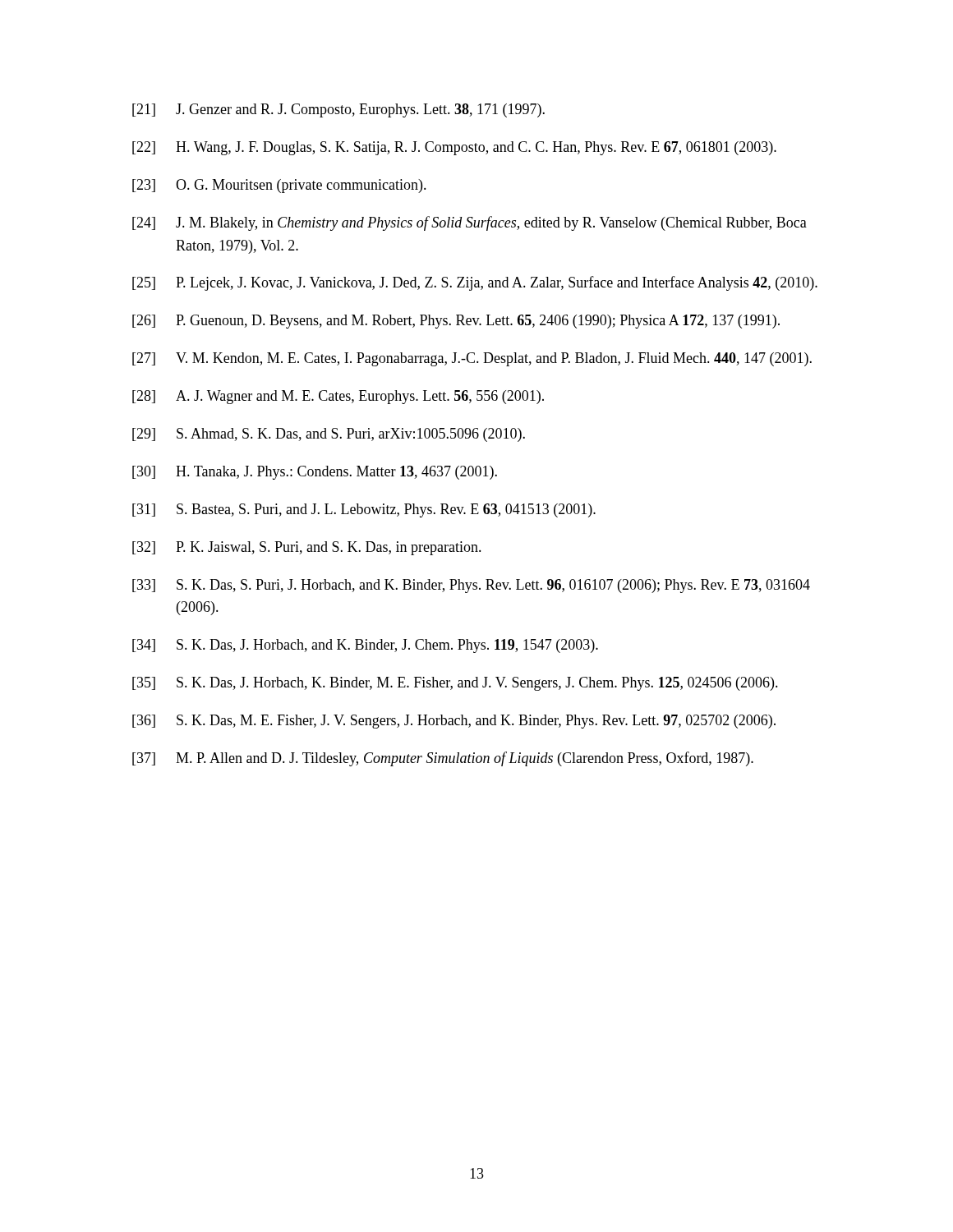Image resolution: width=953 pixels, height=1232 pixels.
Task: Locate the element starting "[36] S. K. Das, M."
Action: click(x=476, y=721)
